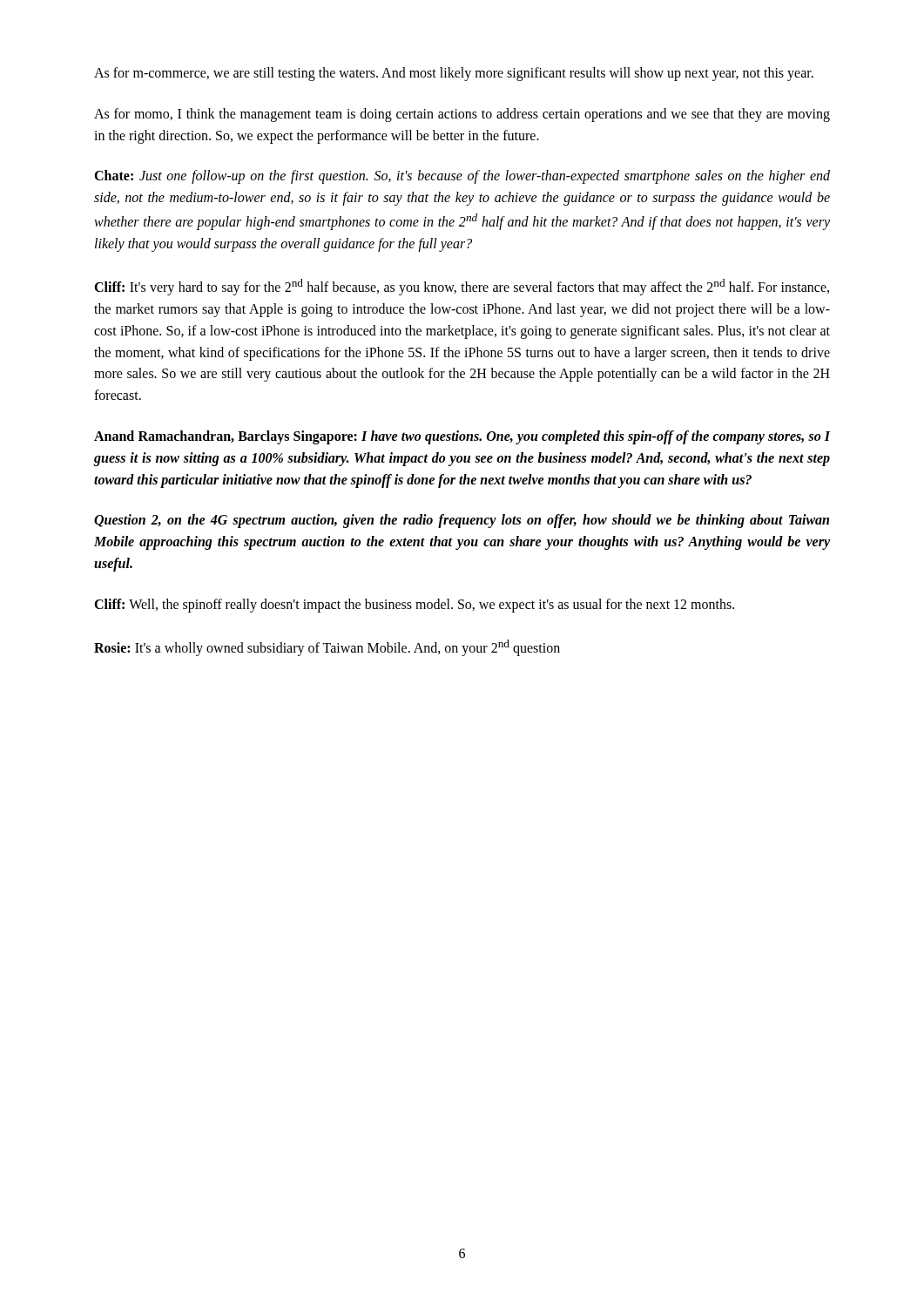The image size is (924, 1307).
Task: Select the passage starting "As for momo, I think the management team"
Action: point(462,124)
